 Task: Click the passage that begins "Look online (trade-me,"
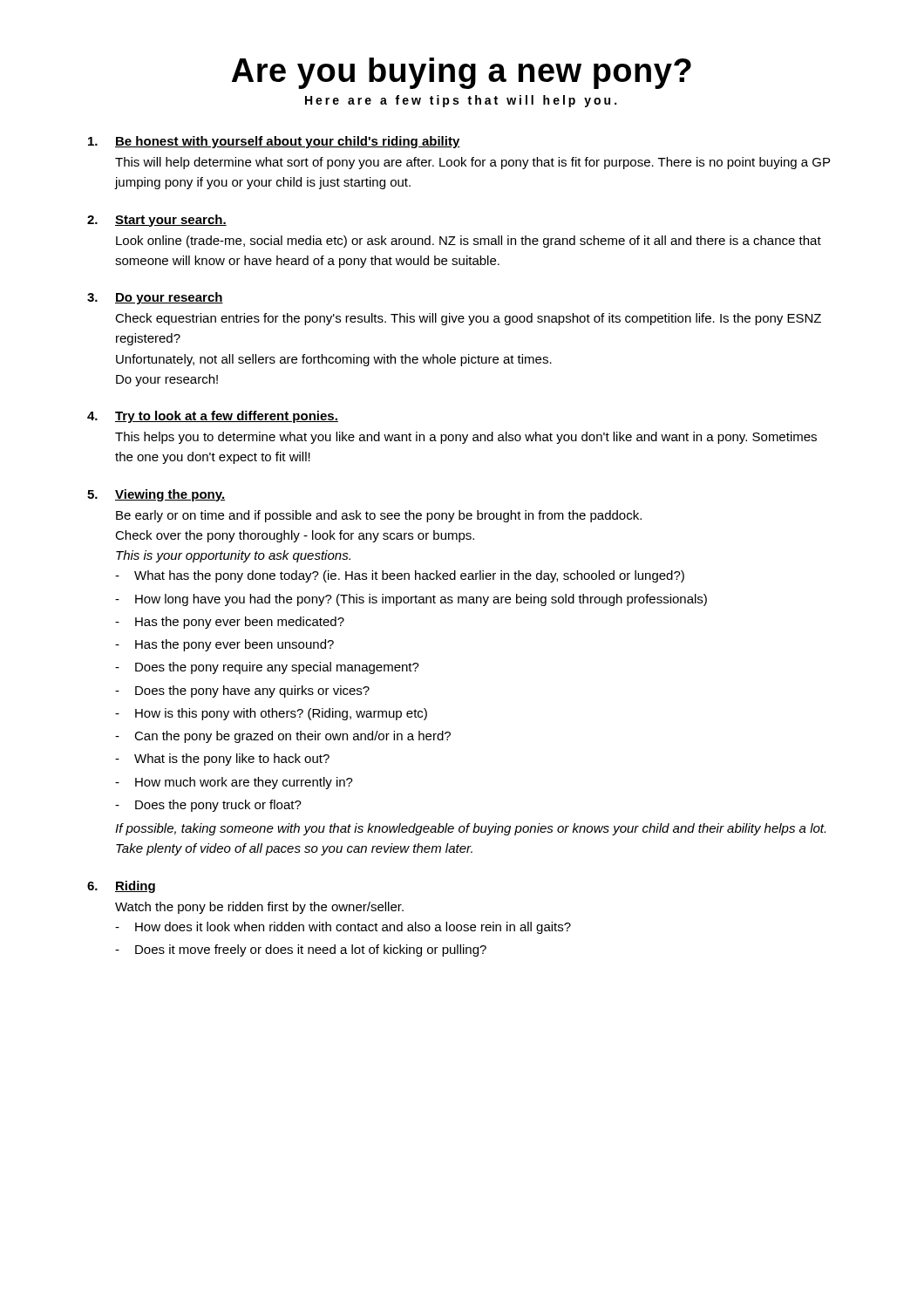(x=468, y=250)
